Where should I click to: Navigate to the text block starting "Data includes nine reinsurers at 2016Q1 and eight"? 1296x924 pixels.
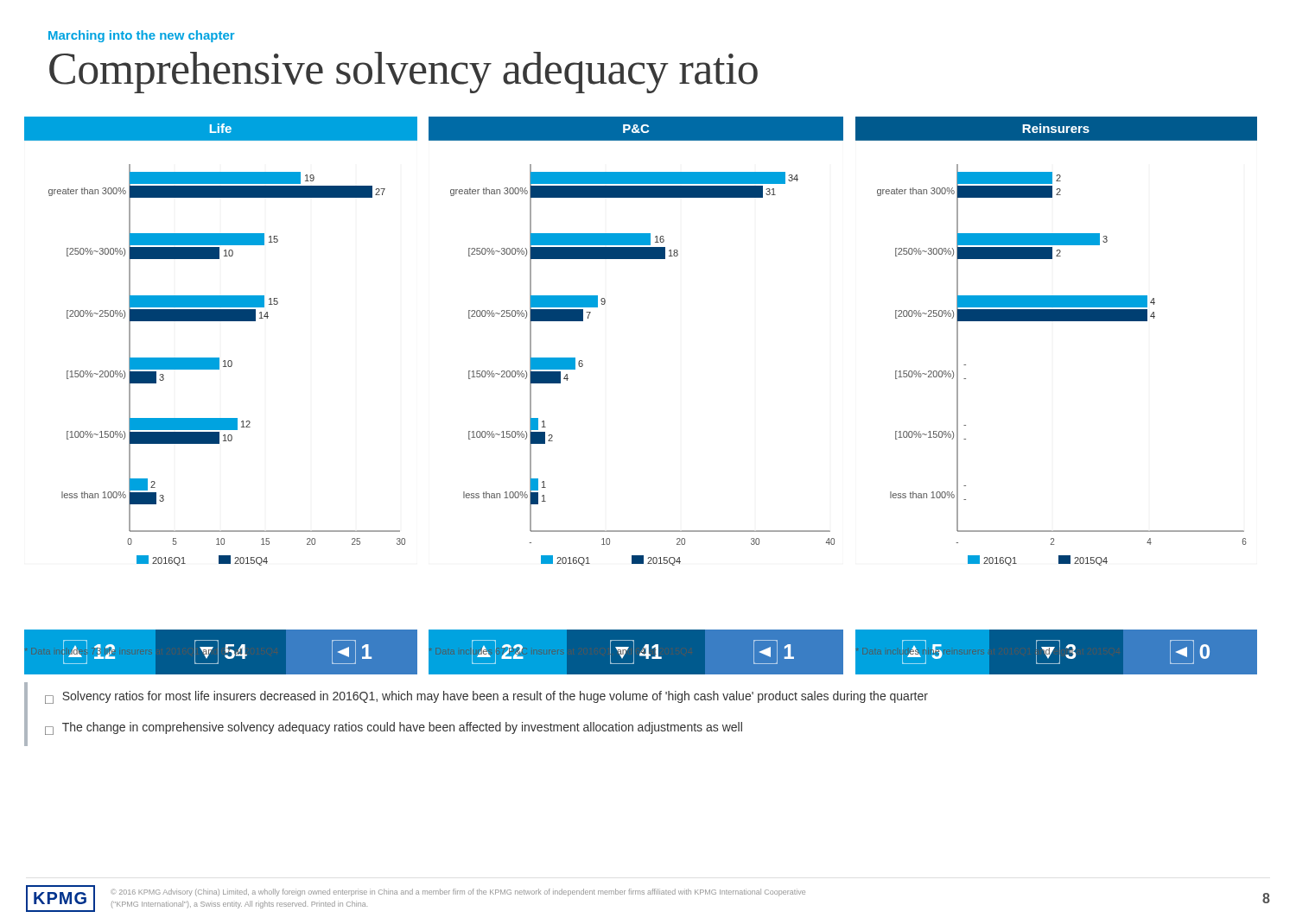pos(988,651)
